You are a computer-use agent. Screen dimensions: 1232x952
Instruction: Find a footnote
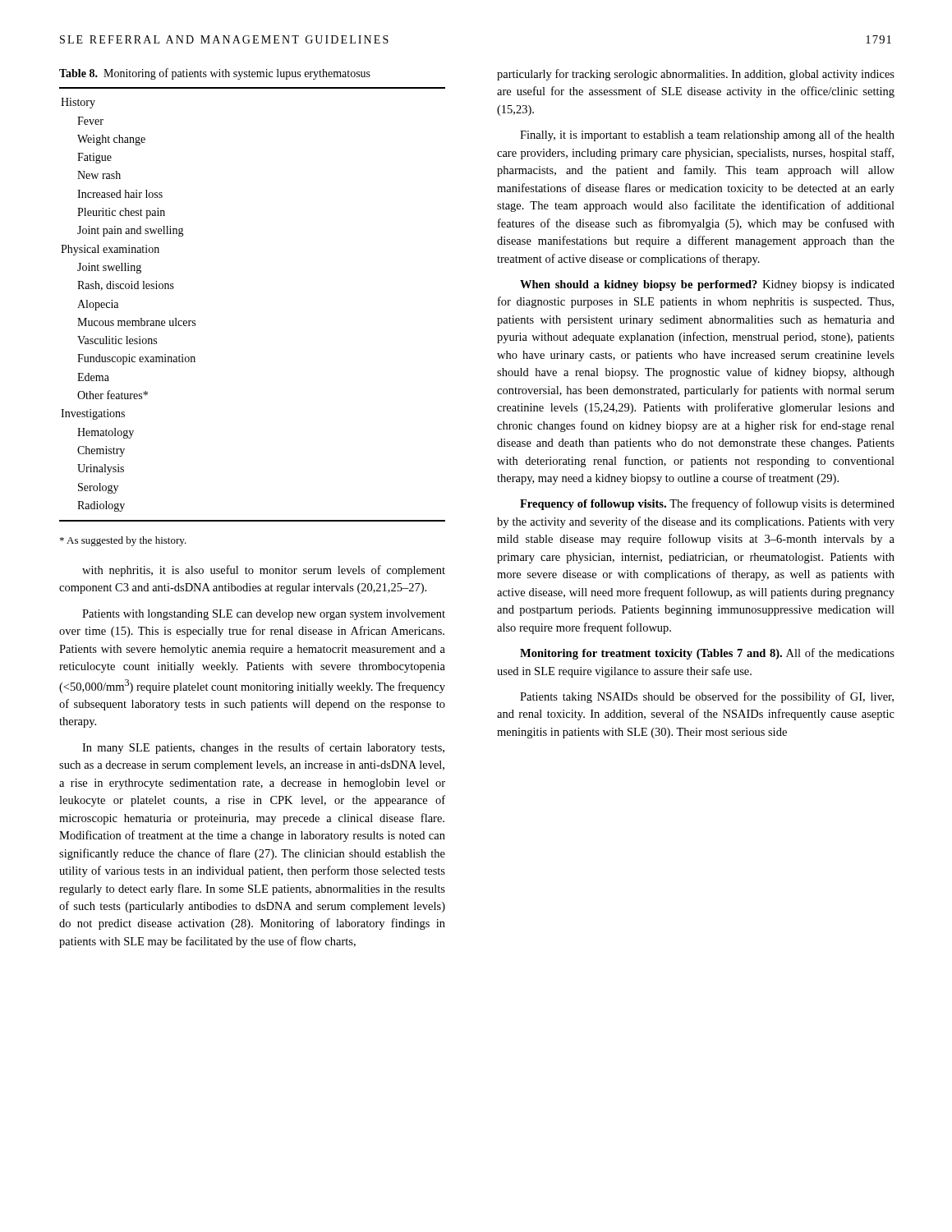(123, 540)
